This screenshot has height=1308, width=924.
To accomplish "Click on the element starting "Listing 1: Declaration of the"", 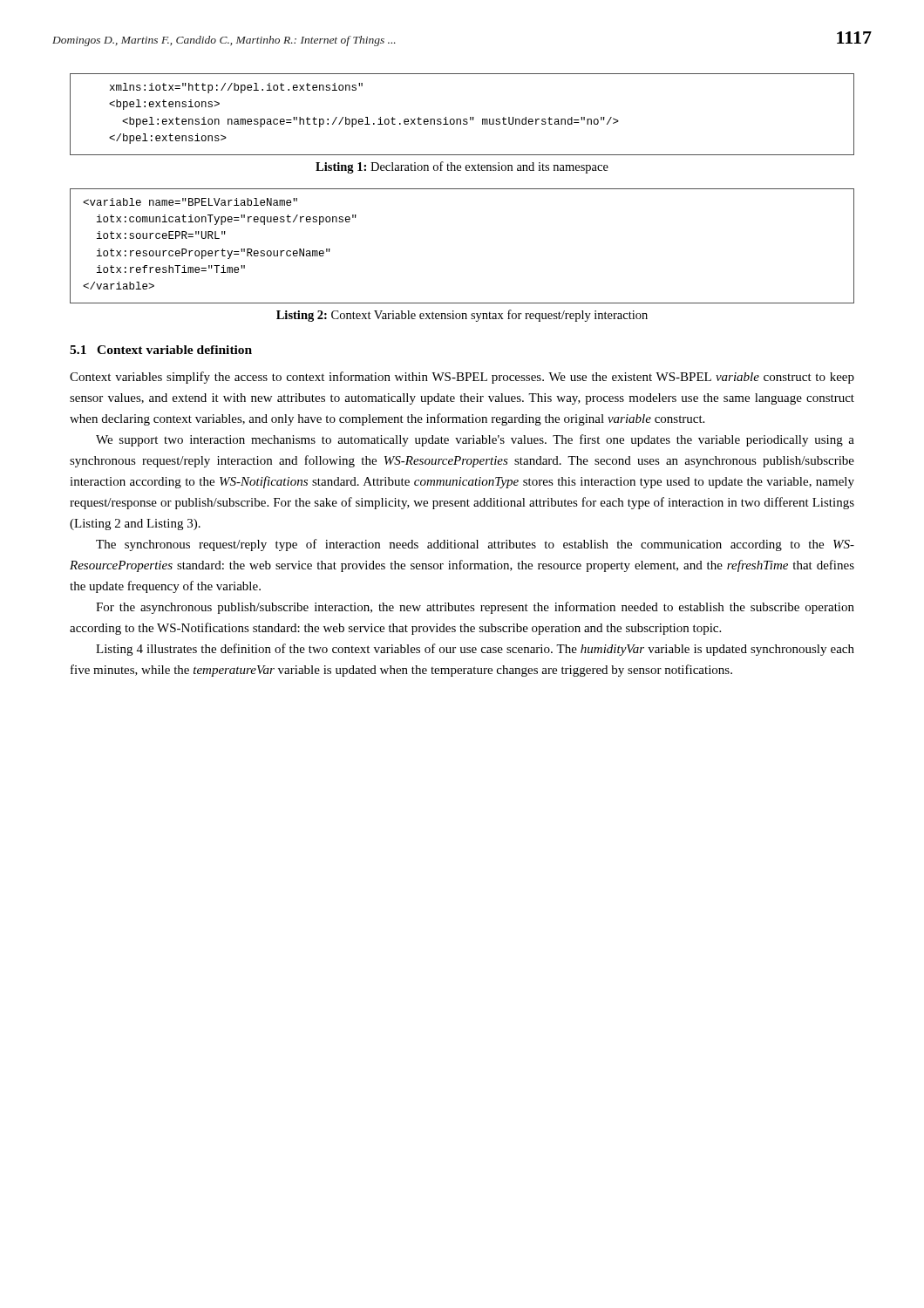I will 462,166.
